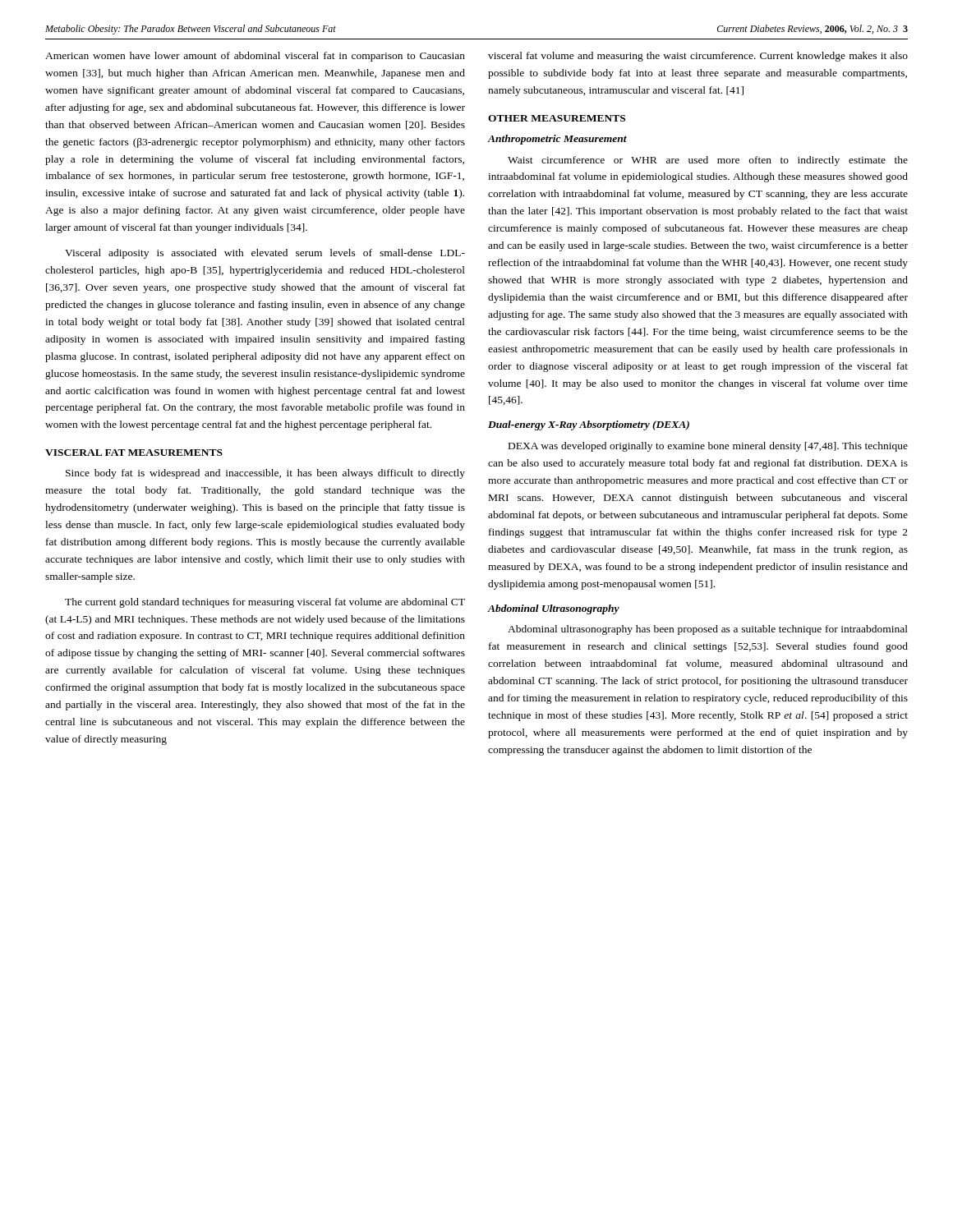Find the block on this page that starts "American women have lower amount of"
The width and height of the screenshot is (953, 1232).
255,142
